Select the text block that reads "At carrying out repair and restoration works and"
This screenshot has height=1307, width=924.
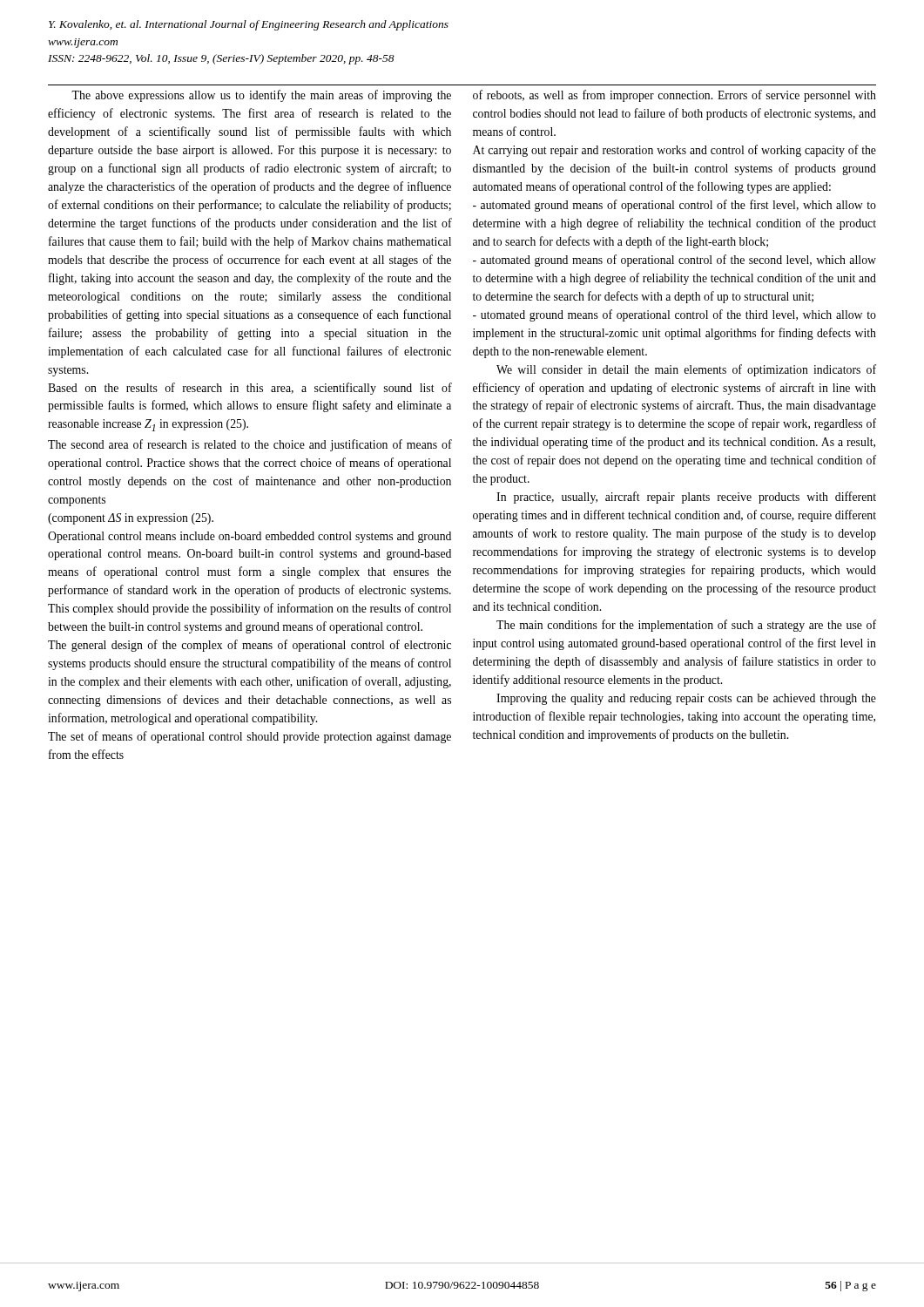point(674,169)
